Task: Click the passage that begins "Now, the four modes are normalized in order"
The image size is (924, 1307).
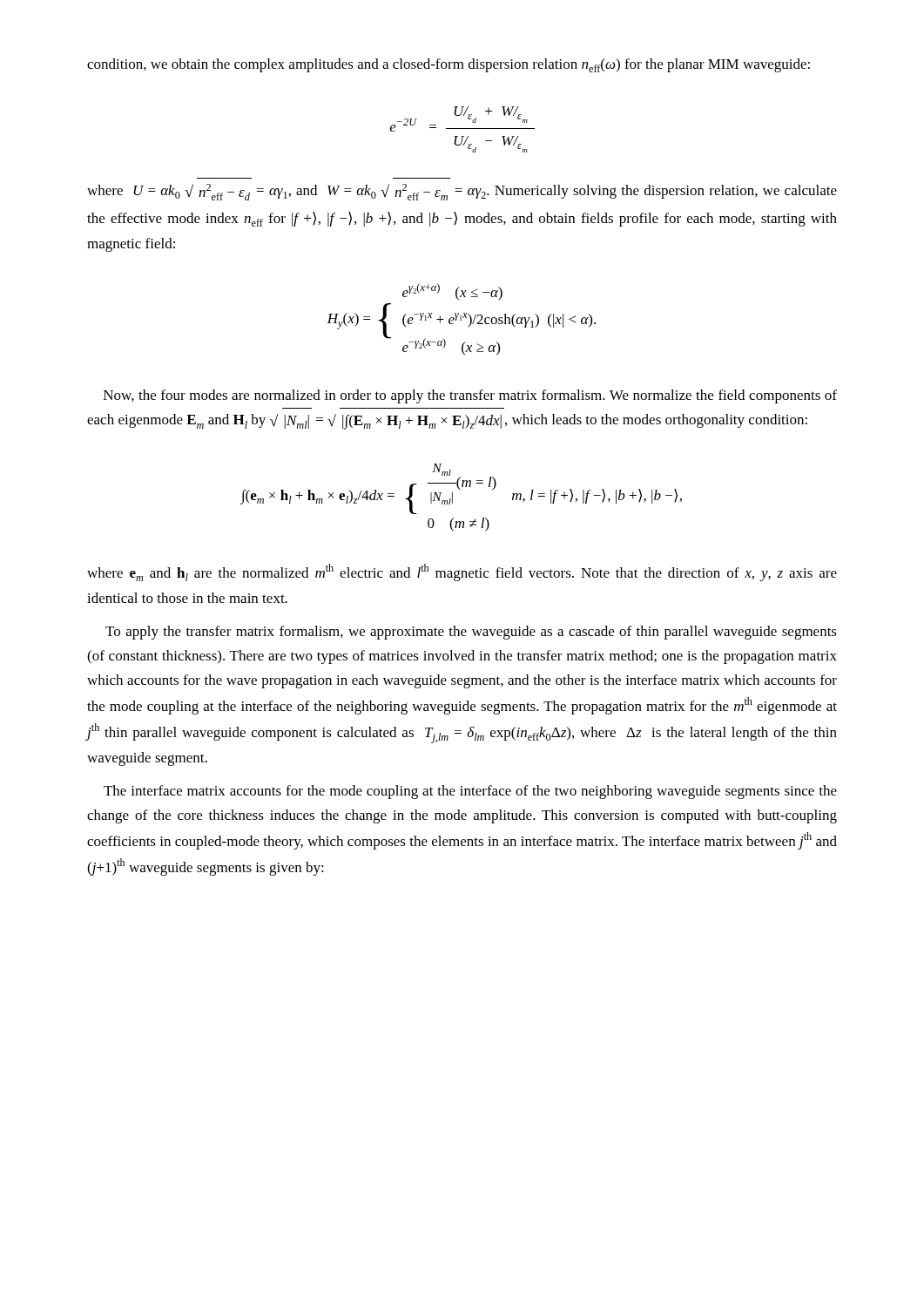Action: [x=462, y=410]
